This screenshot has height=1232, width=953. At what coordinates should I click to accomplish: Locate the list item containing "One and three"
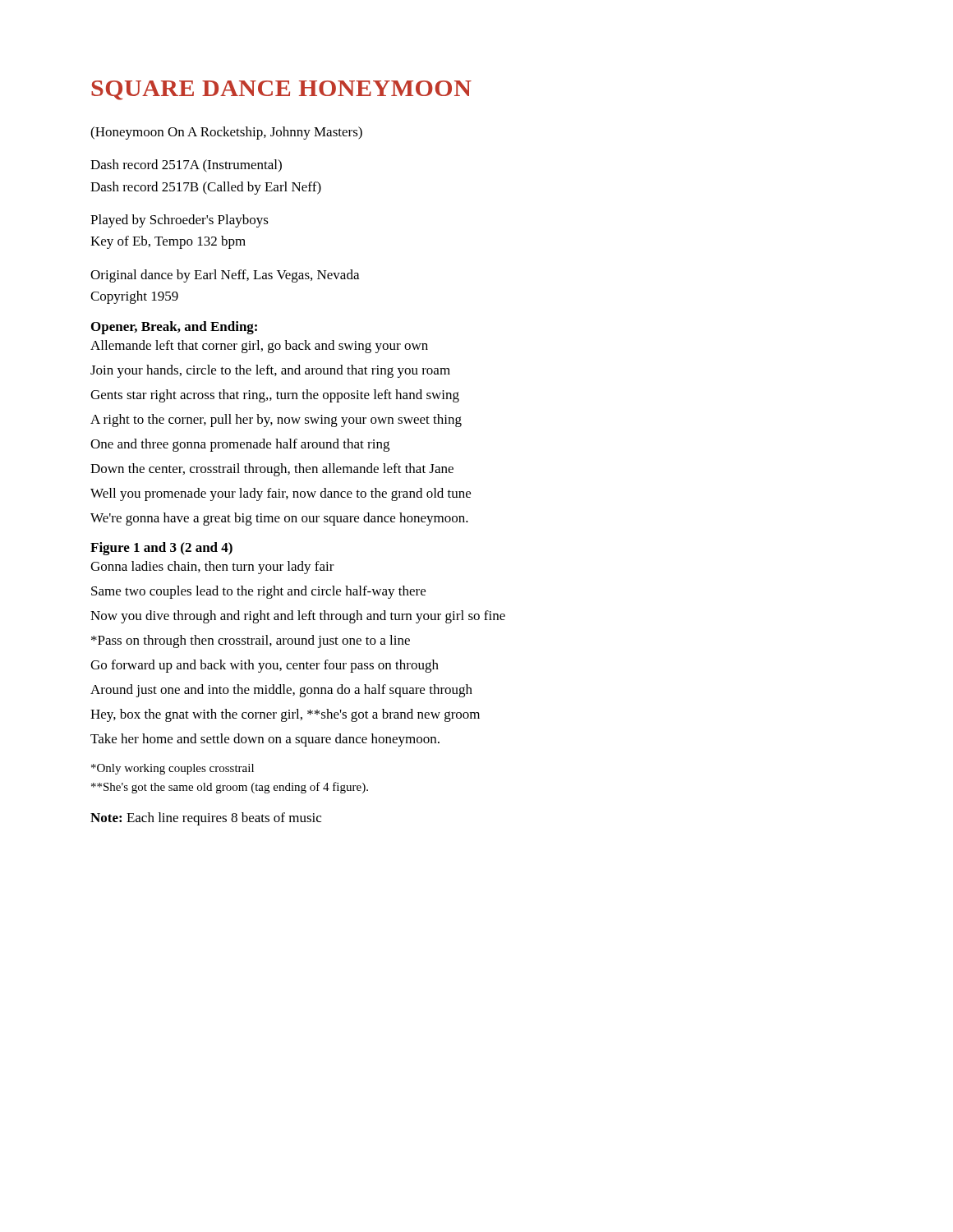pos(240,444)
